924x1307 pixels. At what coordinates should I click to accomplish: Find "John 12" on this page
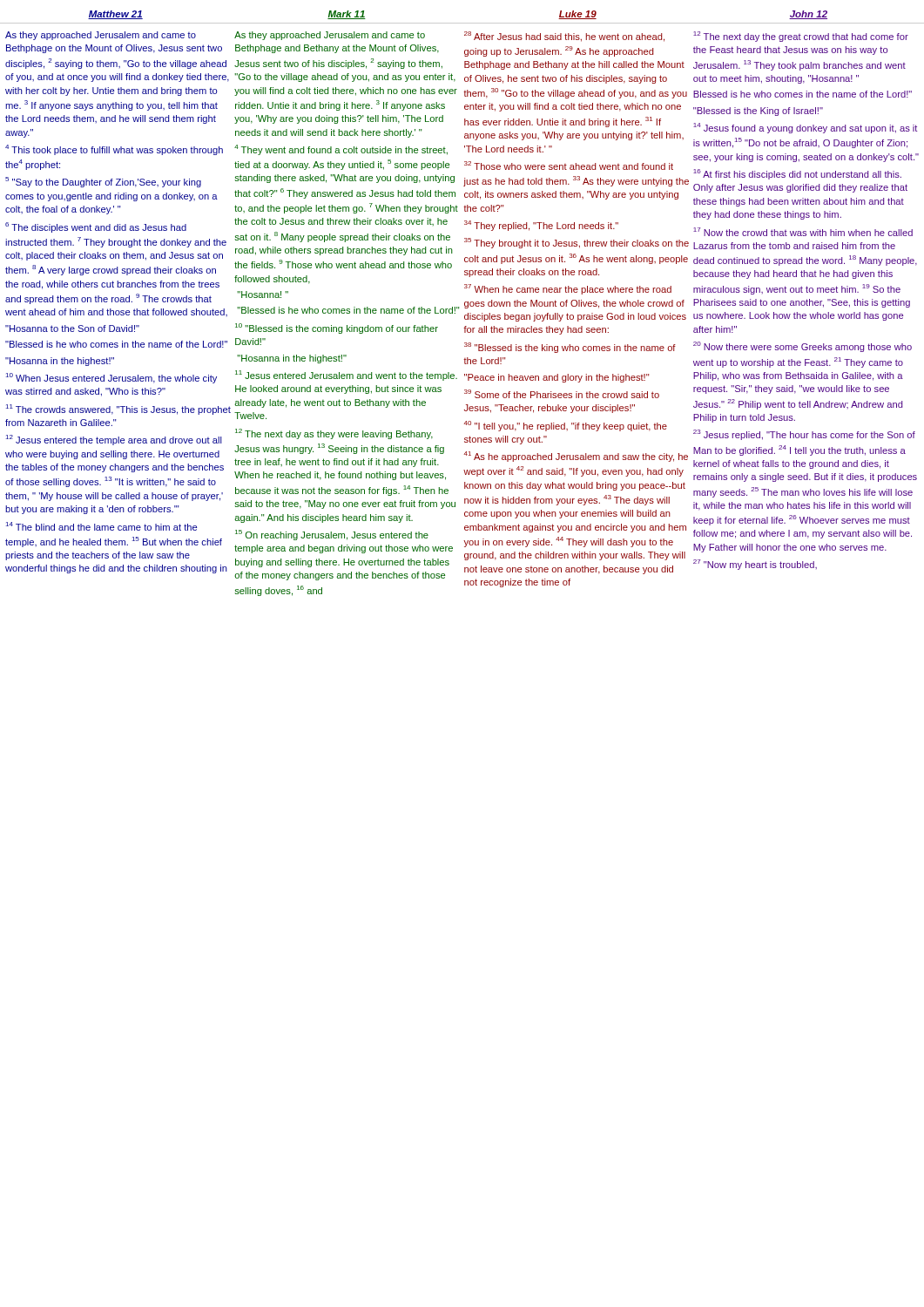pyautogui.click(x=808, y=14)
